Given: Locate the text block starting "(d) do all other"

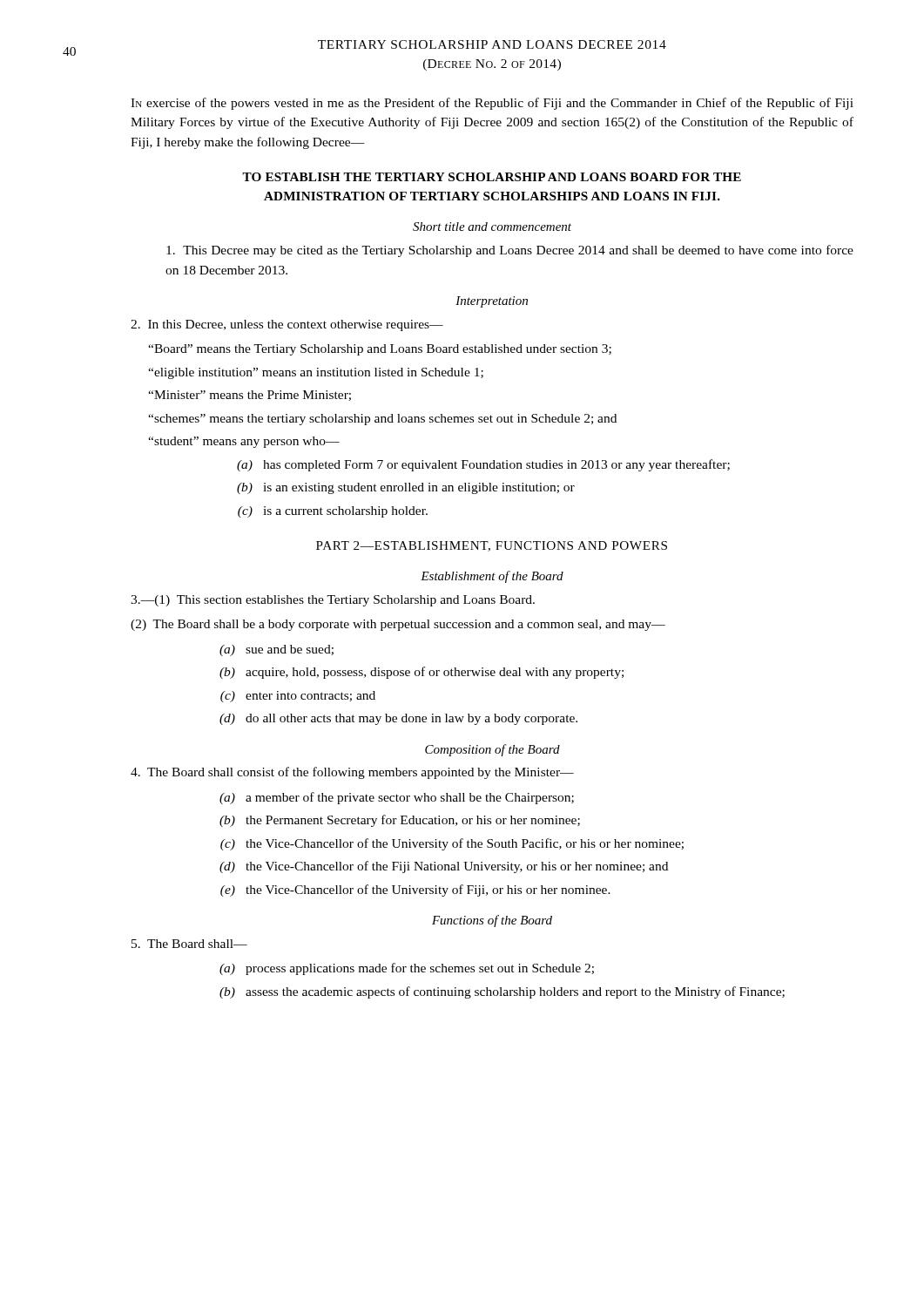Looking at the screenshot, I should 518,718.
